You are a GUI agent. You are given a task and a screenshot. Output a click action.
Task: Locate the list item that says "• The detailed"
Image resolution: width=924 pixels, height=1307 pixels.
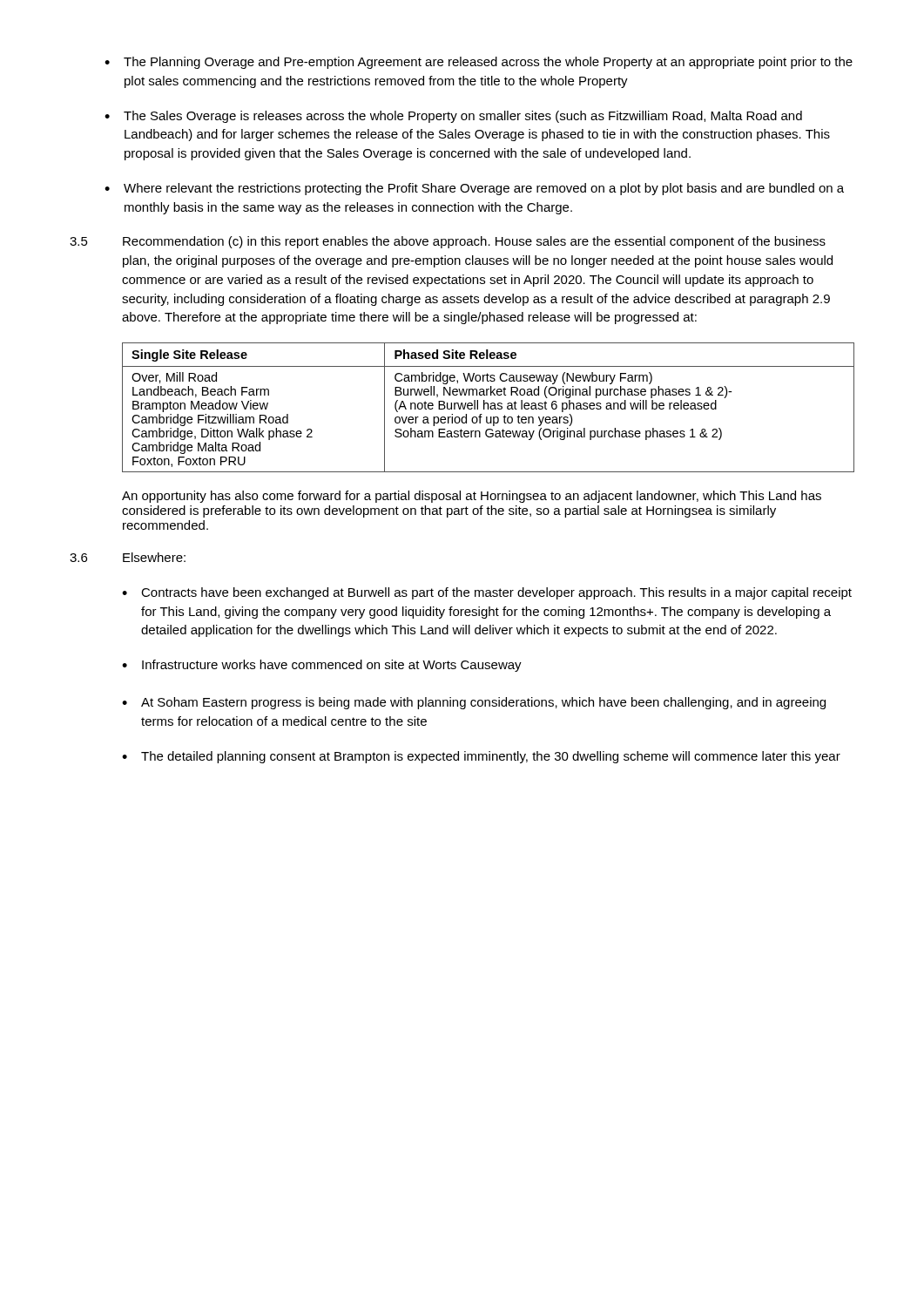[481, 757]
